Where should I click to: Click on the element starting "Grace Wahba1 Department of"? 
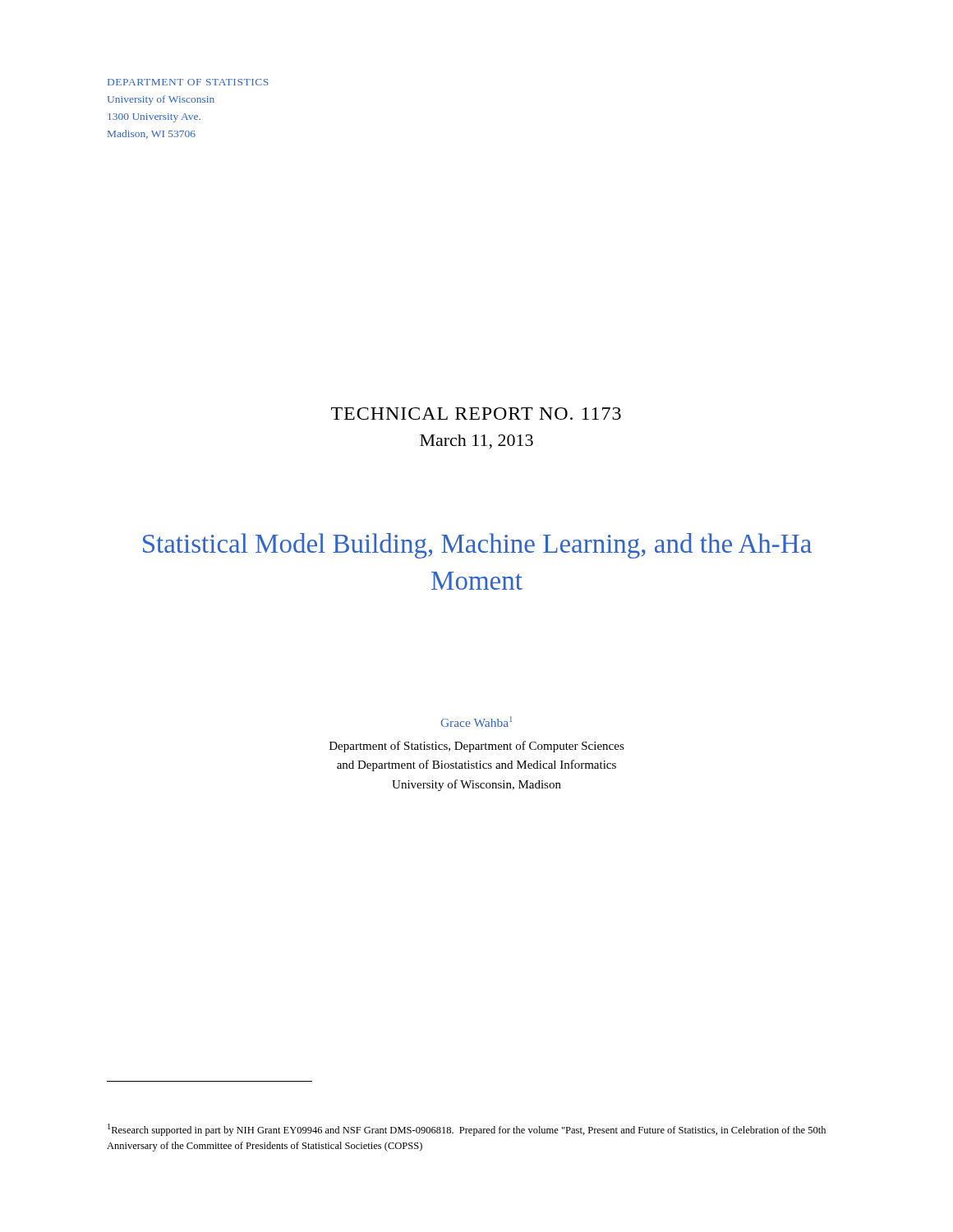point(476,754)
